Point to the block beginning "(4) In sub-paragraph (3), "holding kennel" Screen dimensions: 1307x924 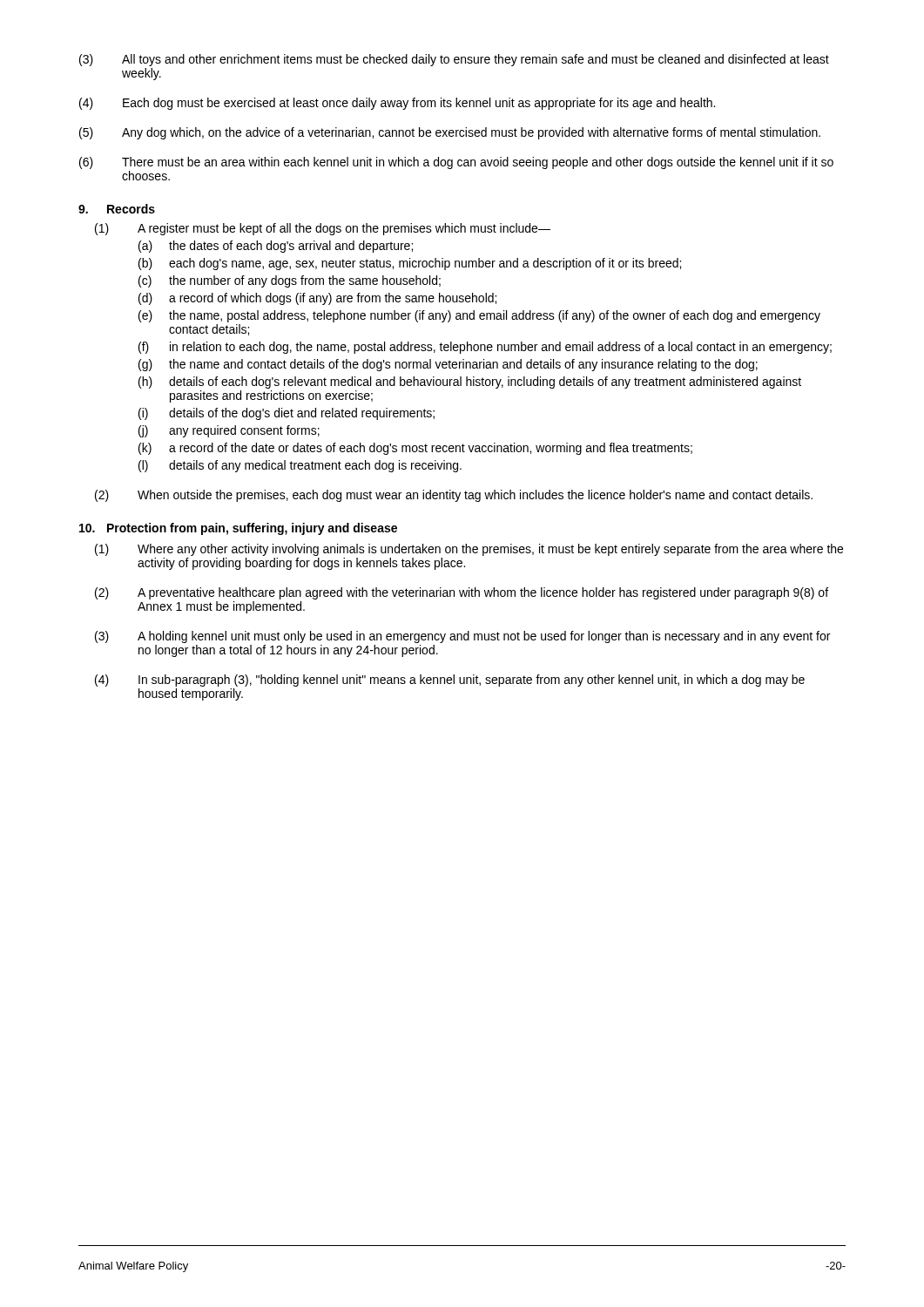(462, 687)
